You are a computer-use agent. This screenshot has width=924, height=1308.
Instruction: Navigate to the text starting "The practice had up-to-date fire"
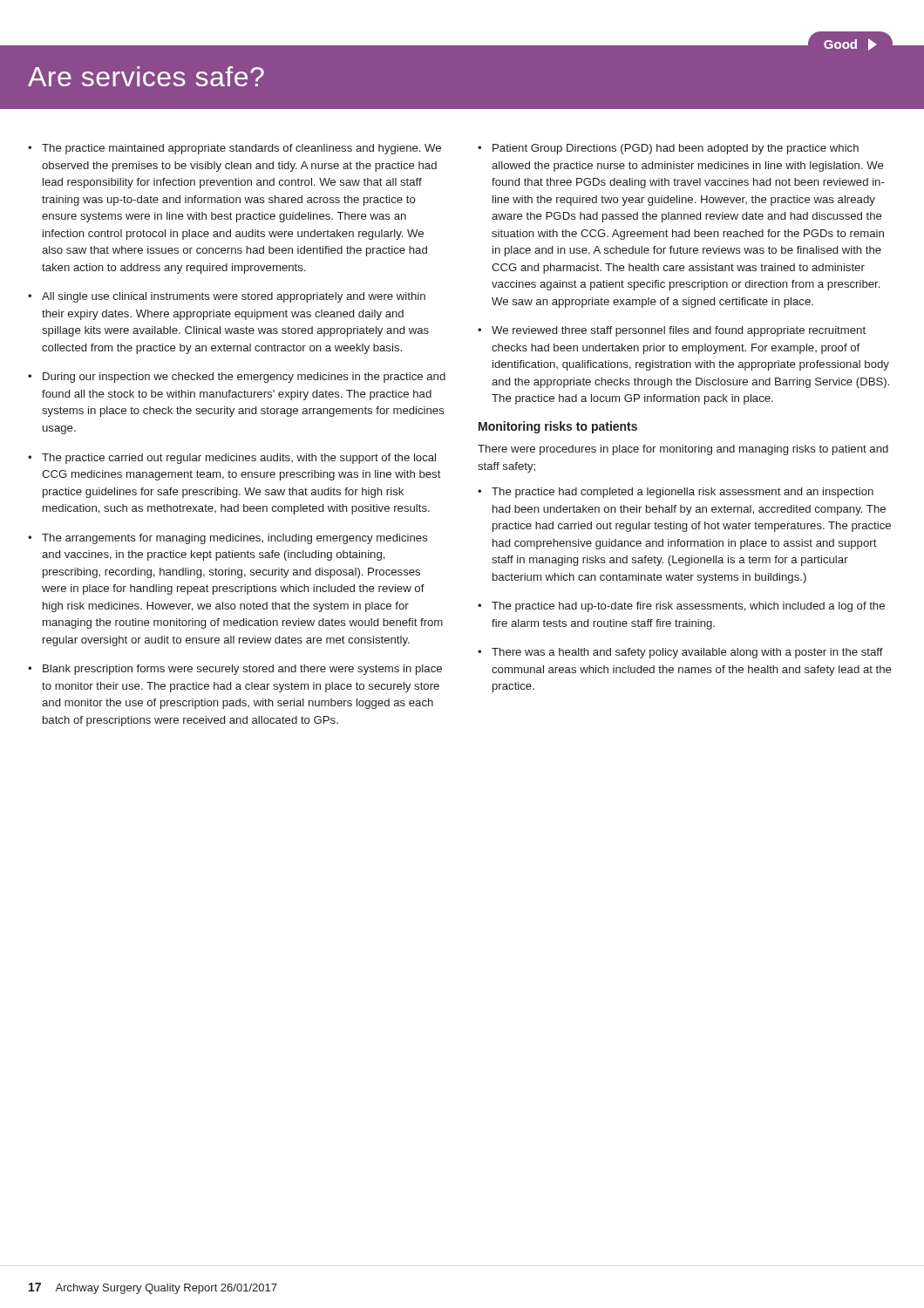click(x=688, y=614)
